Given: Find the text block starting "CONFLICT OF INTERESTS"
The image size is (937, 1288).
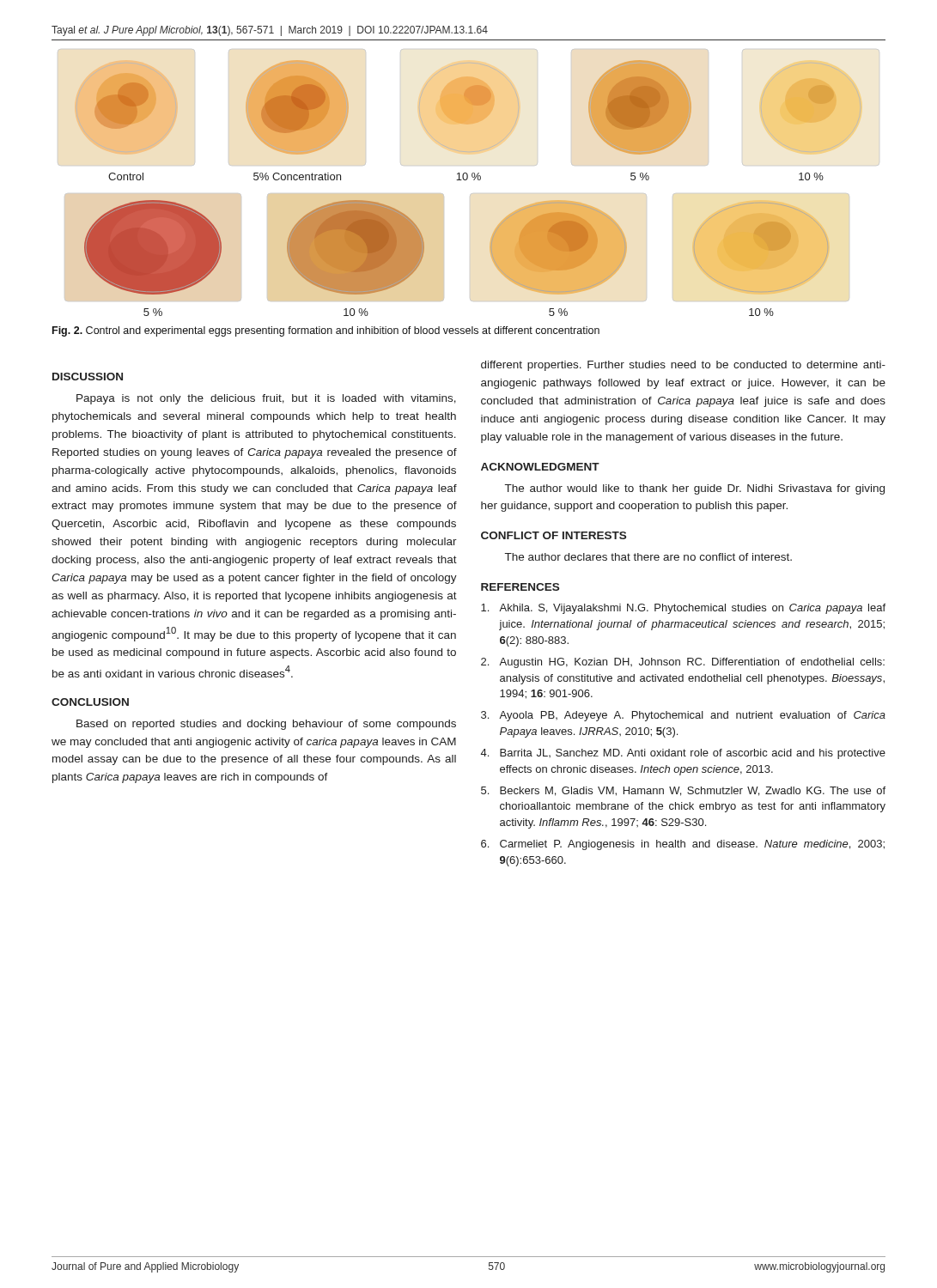Looking at the screenshot, I should pyautogui.click(x=554, y=536).
